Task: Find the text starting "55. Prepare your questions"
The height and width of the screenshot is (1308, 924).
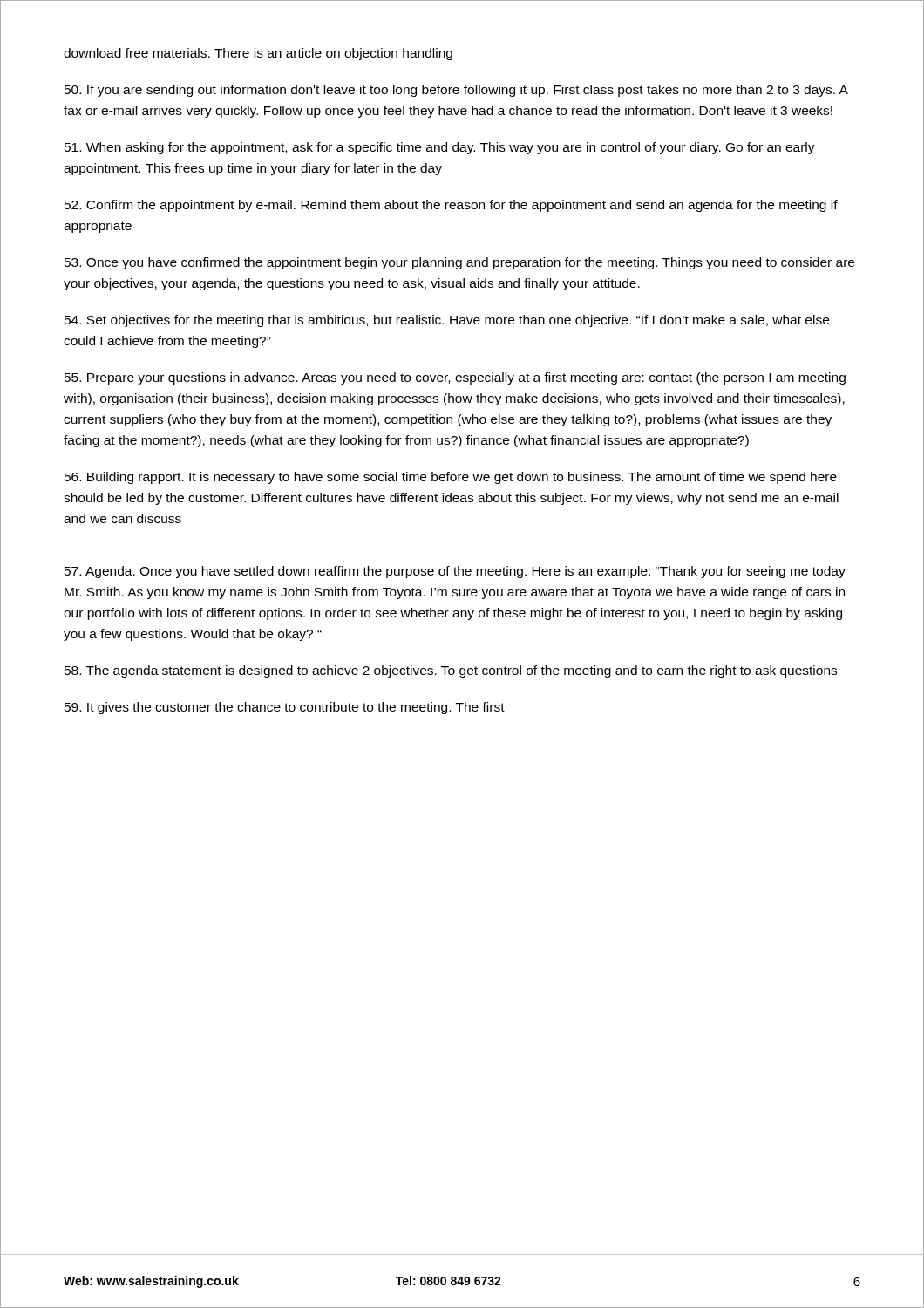Action: coord(455,409)
